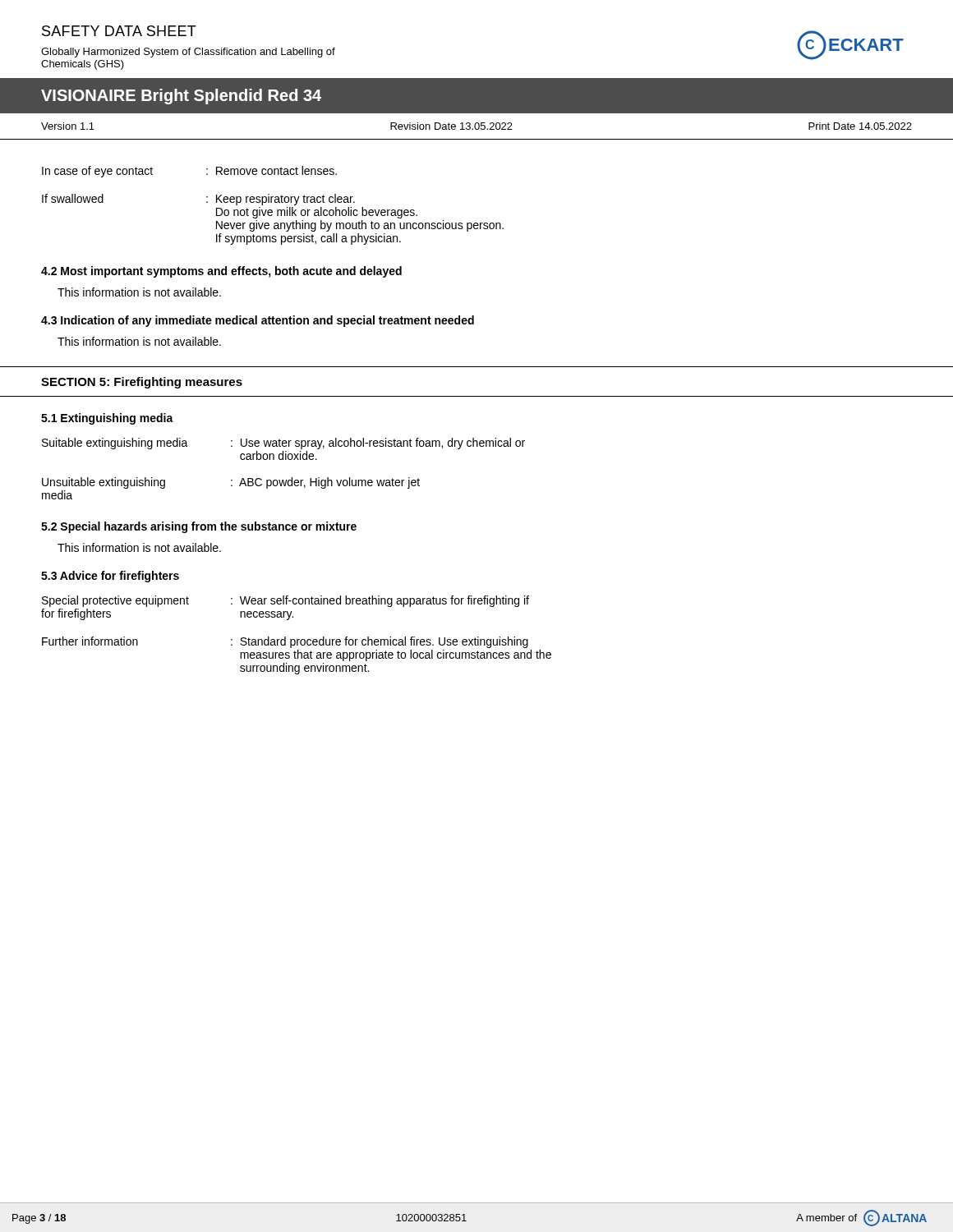
Task: Find the text starting "5.3 Advice for firefighters"
Action: tap(110, 576)
